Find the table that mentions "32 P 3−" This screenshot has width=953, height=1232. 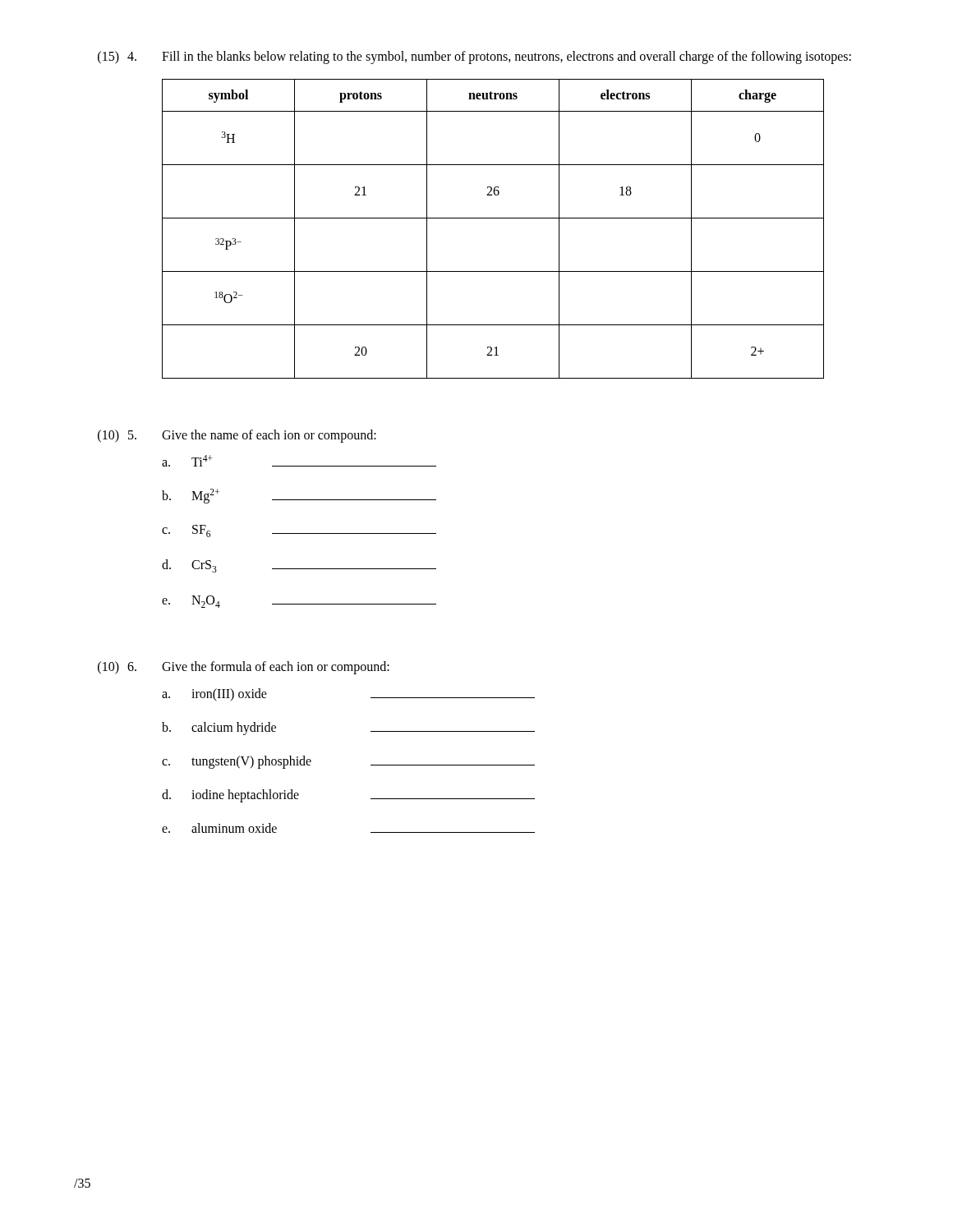tap(520, 229)
